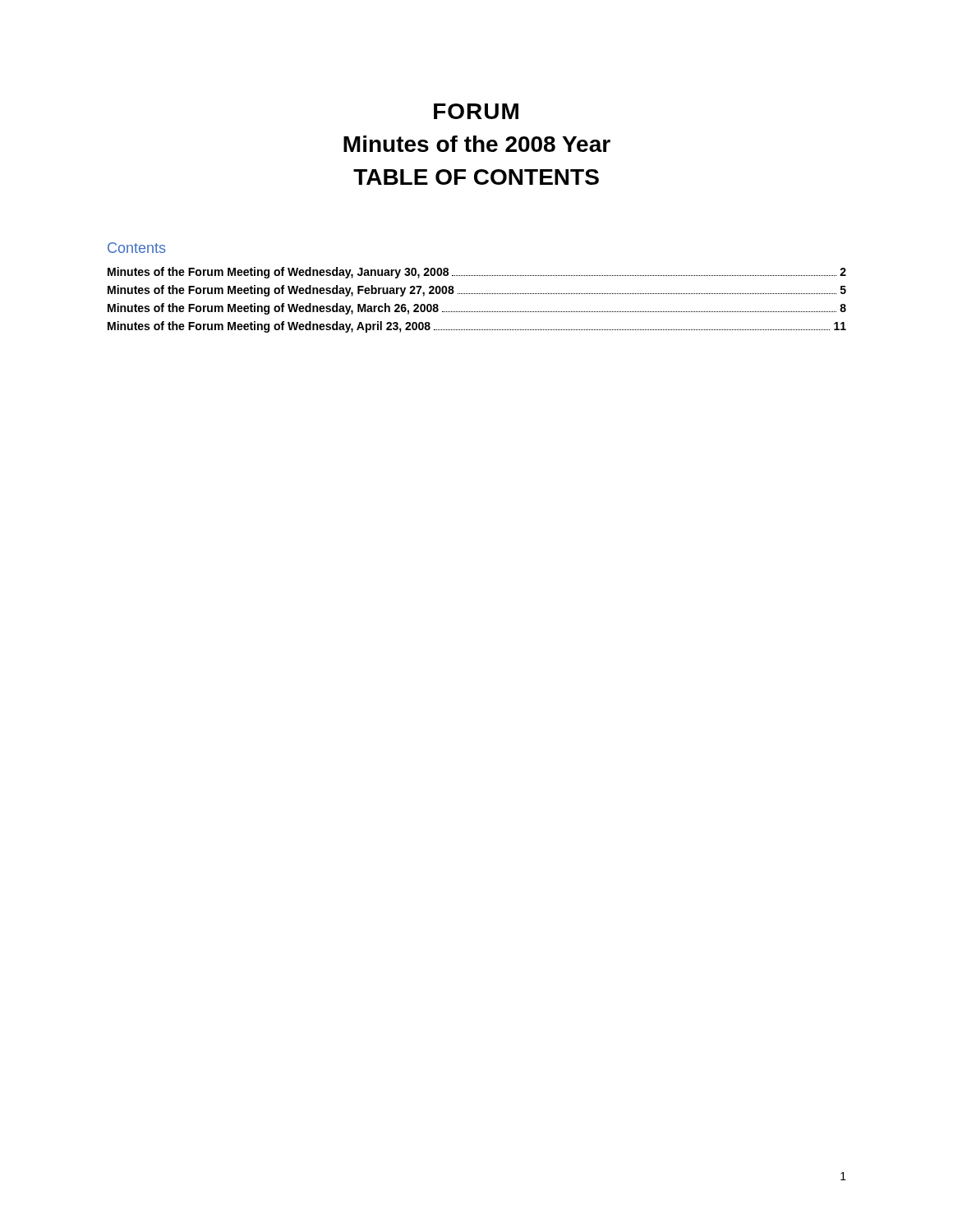Locate the title
Viewport: 953px width, 1232px height.
476,145
